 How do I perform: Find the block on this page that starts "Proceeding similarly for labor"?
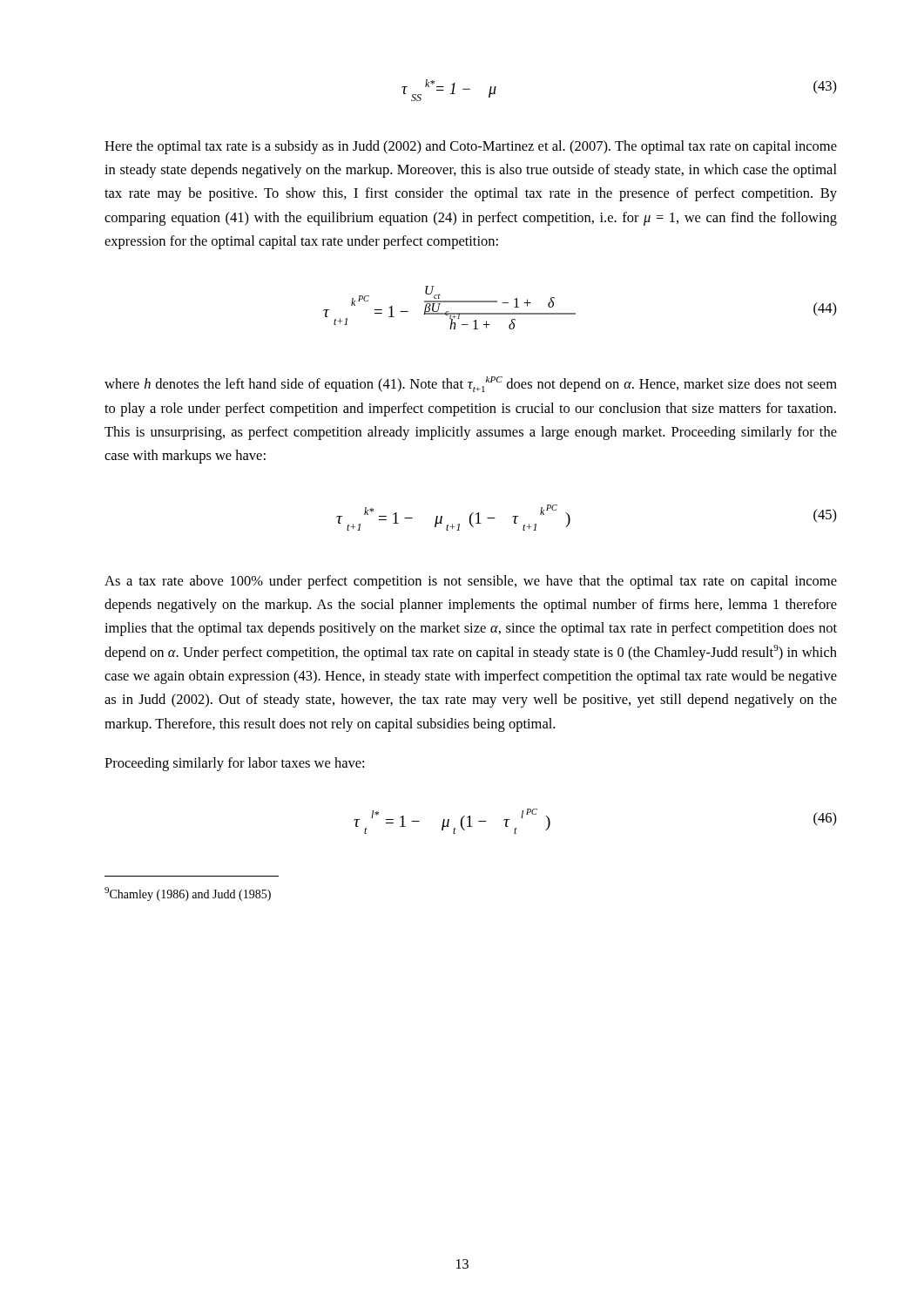[x=235, y=763]
